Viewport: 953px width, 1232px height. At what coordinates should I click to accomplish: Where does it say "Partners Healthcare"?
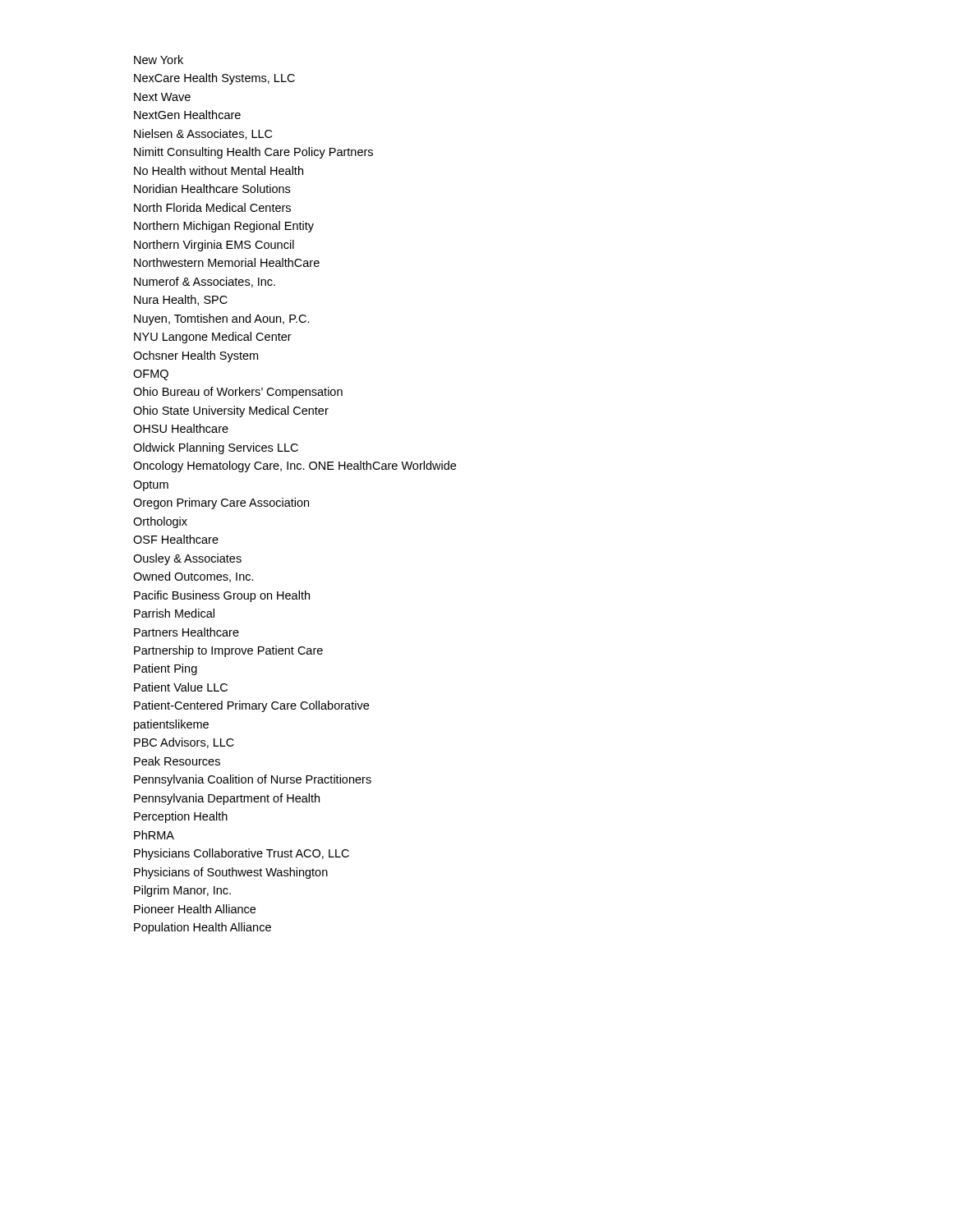[x=186, y=632]
